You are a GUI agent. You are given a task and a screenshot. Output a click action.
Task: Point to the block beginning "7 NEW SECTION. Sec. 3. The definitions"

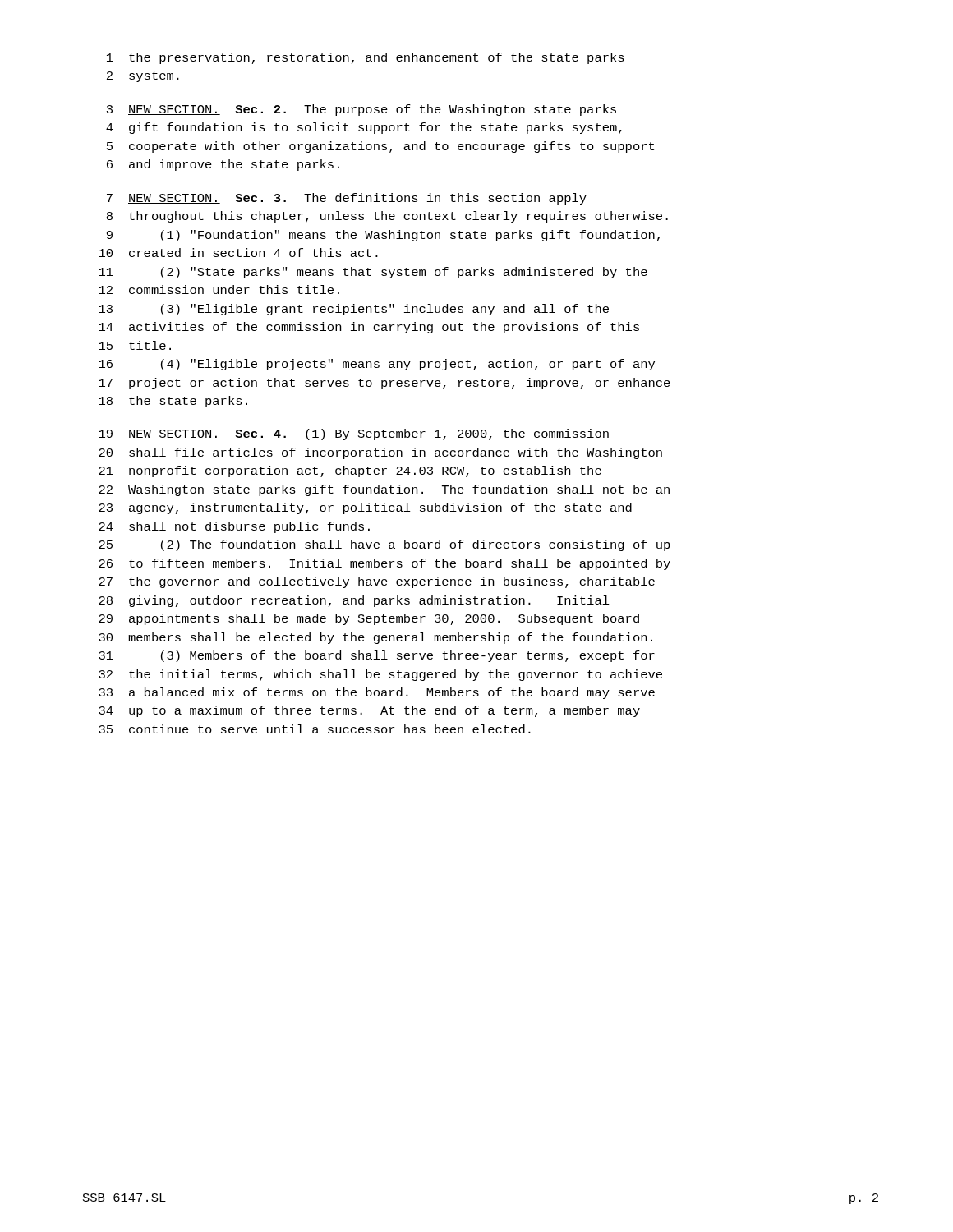481,300
